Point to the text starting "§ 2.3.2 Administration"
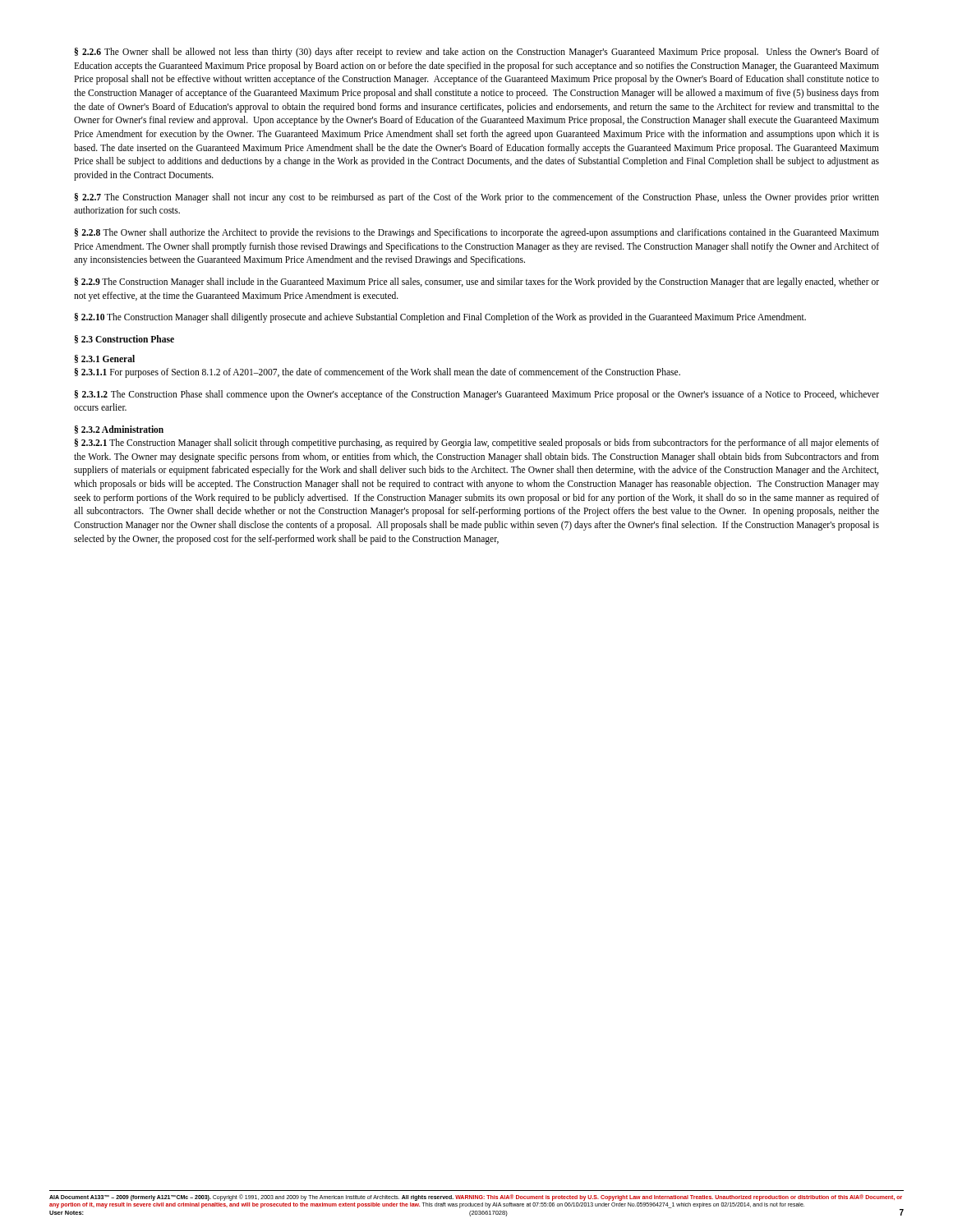 coord(119,430)
